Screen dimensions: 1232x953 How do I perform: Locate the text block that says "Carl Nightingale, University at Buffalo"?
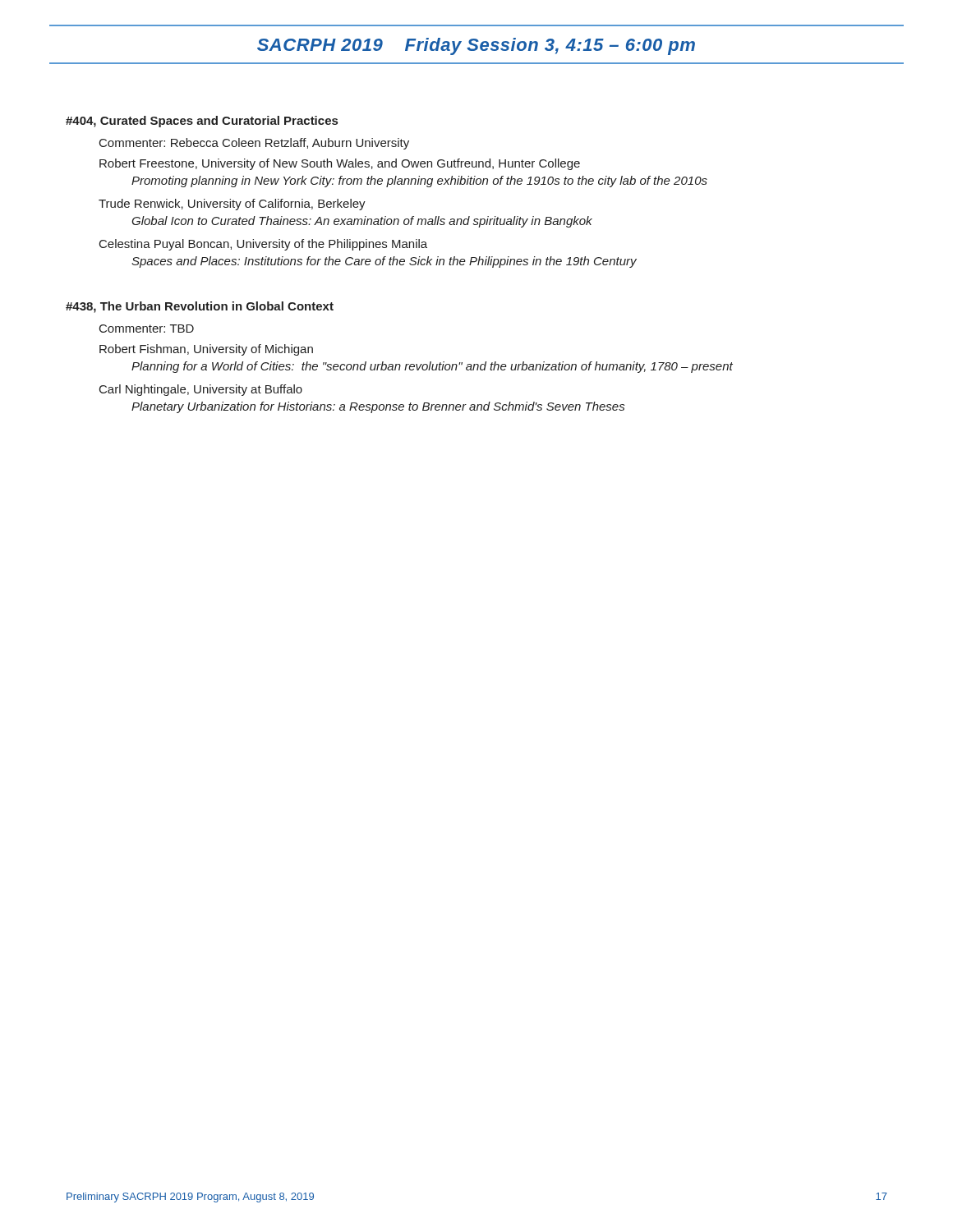point(493,399)
